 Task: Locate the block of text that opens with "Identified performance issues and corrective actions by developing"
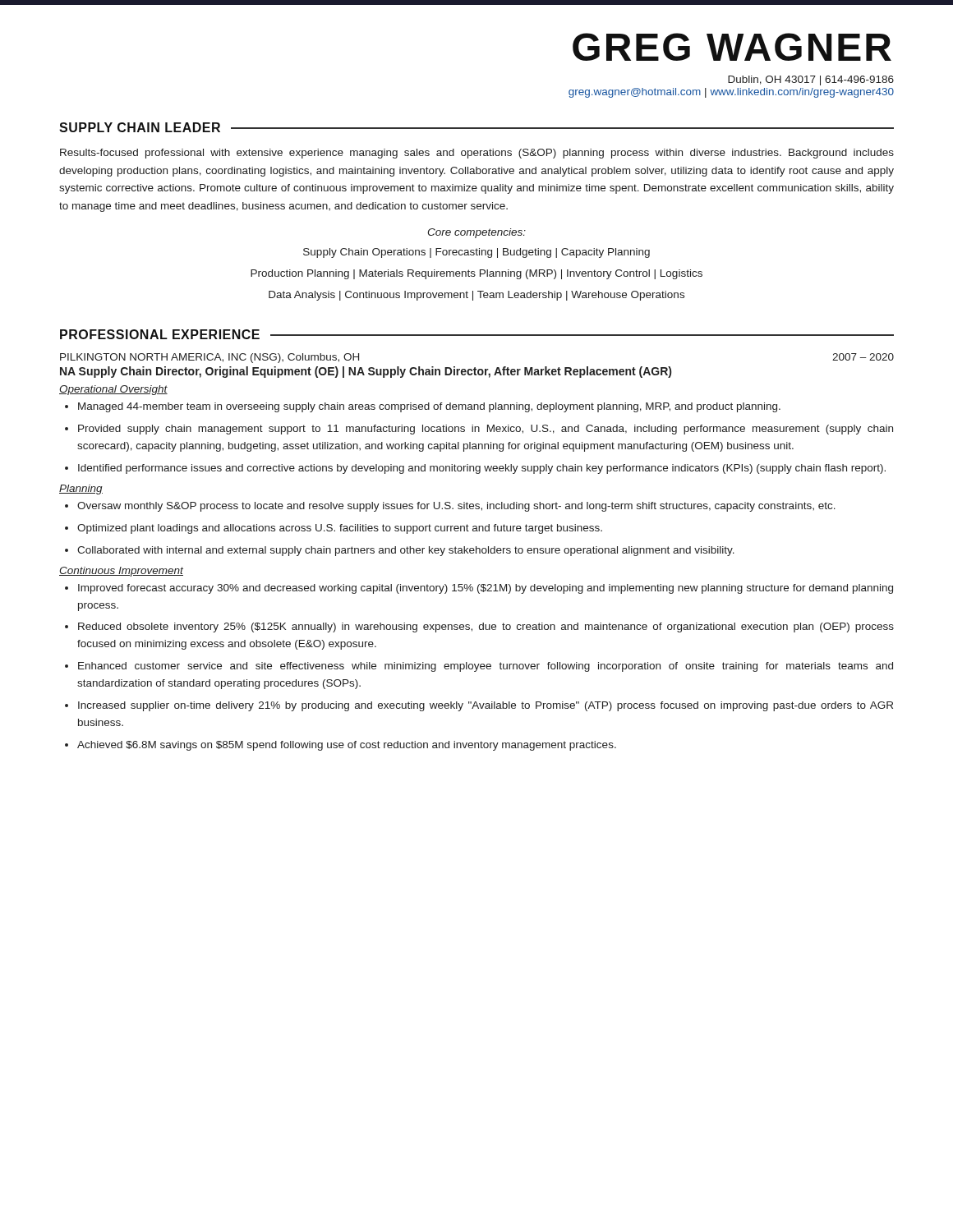click(476, 468)
